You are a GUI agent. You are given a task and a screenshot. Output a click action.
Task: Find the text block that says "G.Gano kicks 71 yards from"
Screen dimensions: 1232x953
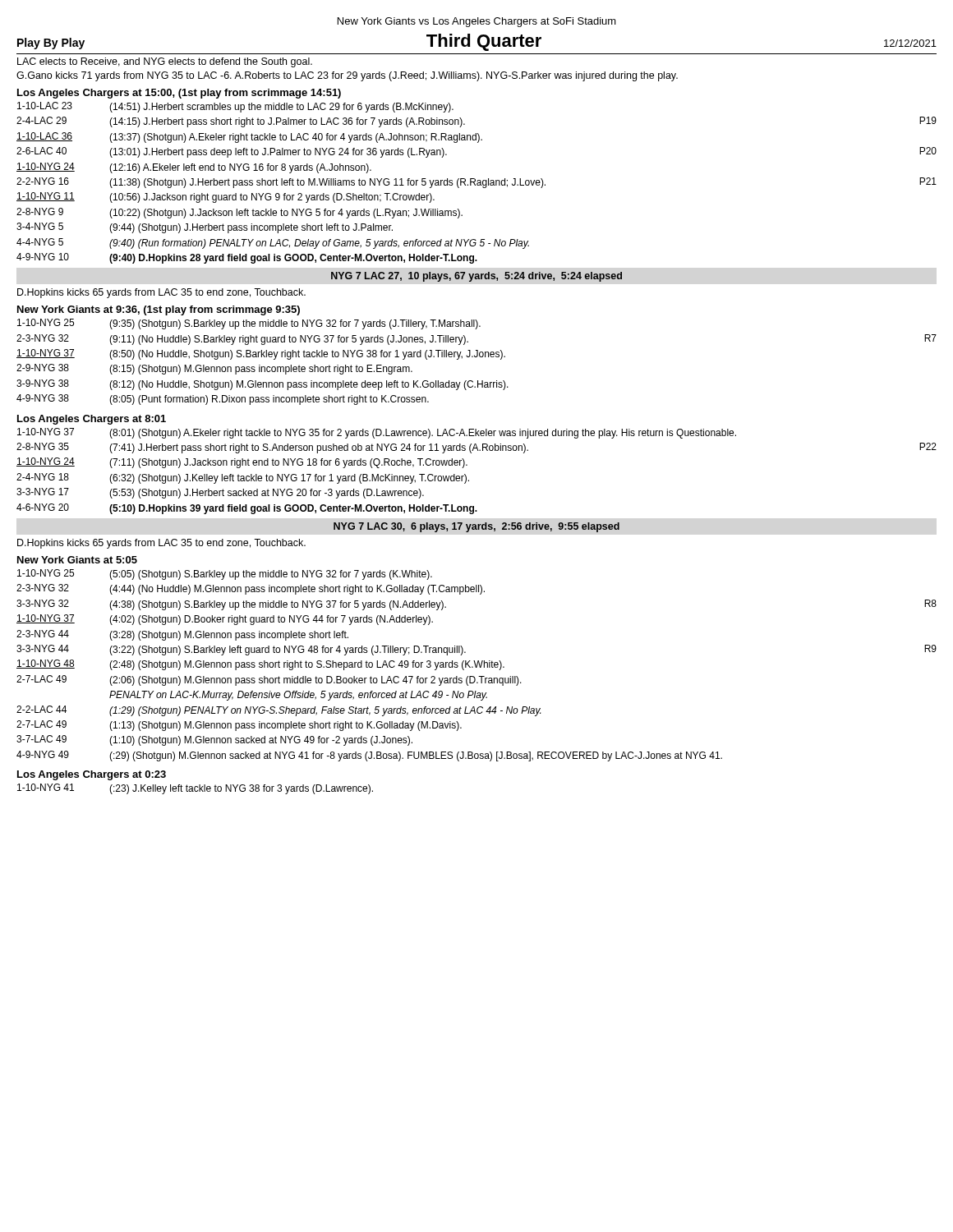(x=347, y=76)
